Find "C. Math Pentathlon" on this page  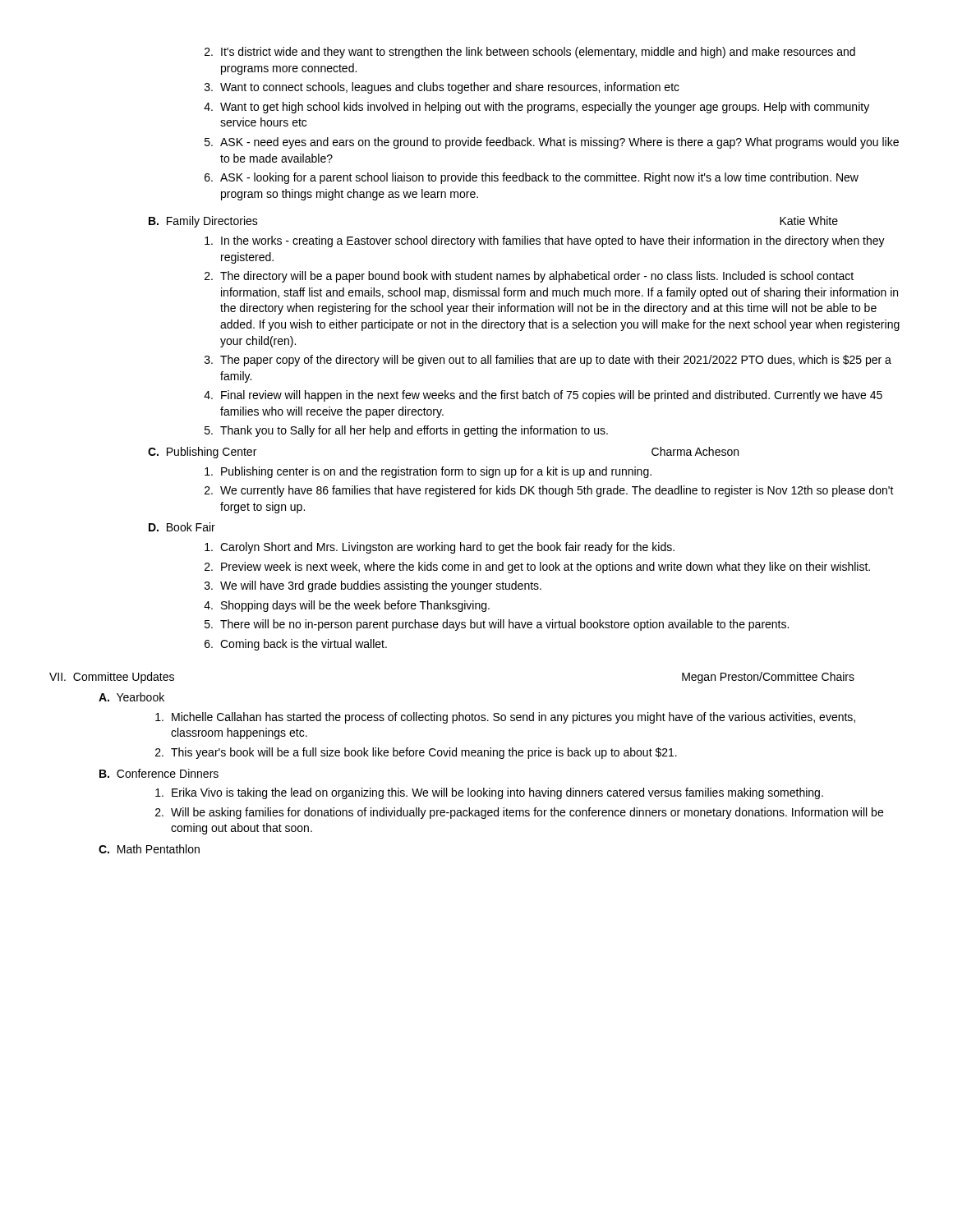(149, 850)
